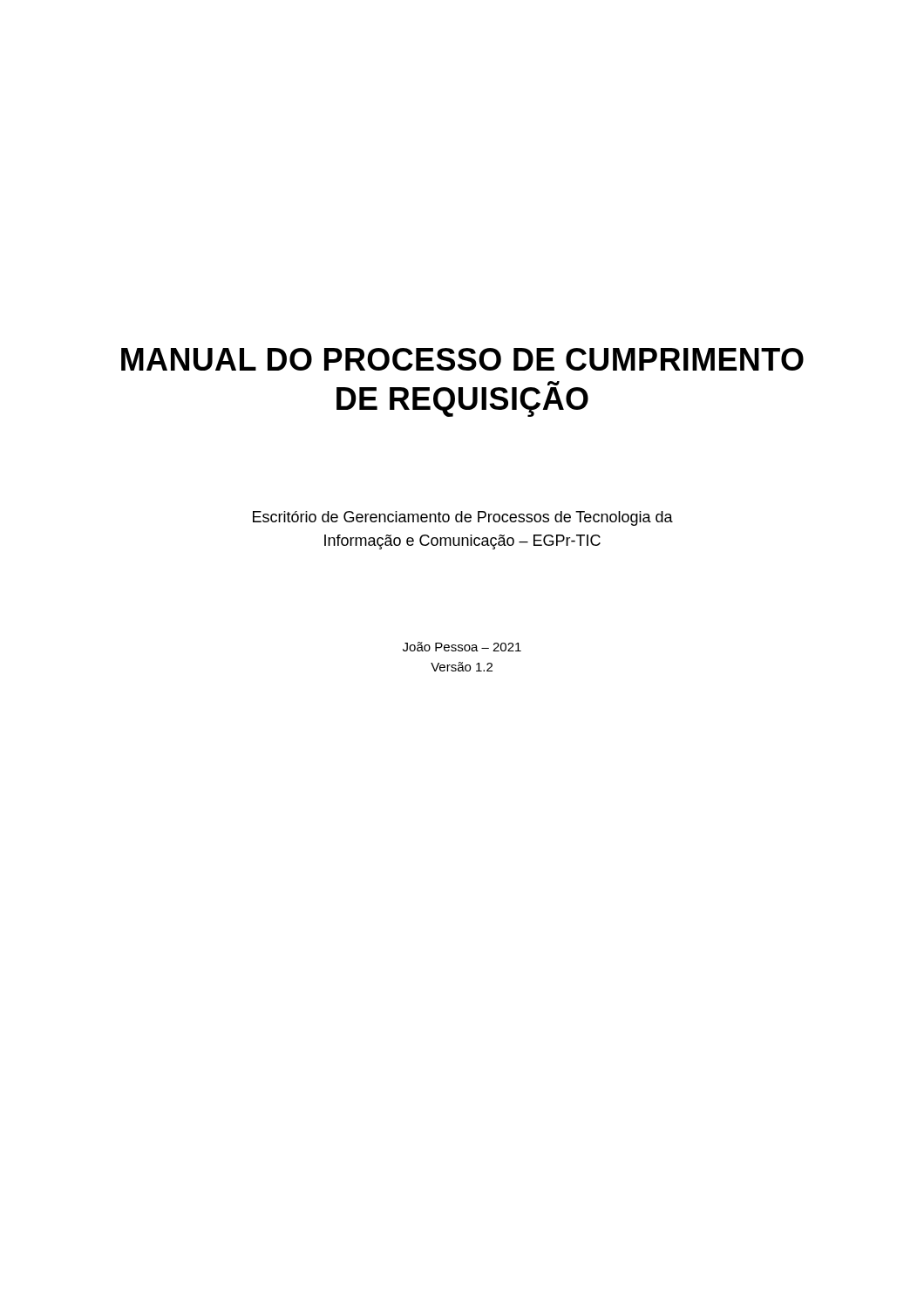Find the title with the text "MANUAL DO PROCESSO DE CUMPRIMENTODE REQUISIÇÃO"
This screenshot has width=924, height=1308.
point(462,379)
